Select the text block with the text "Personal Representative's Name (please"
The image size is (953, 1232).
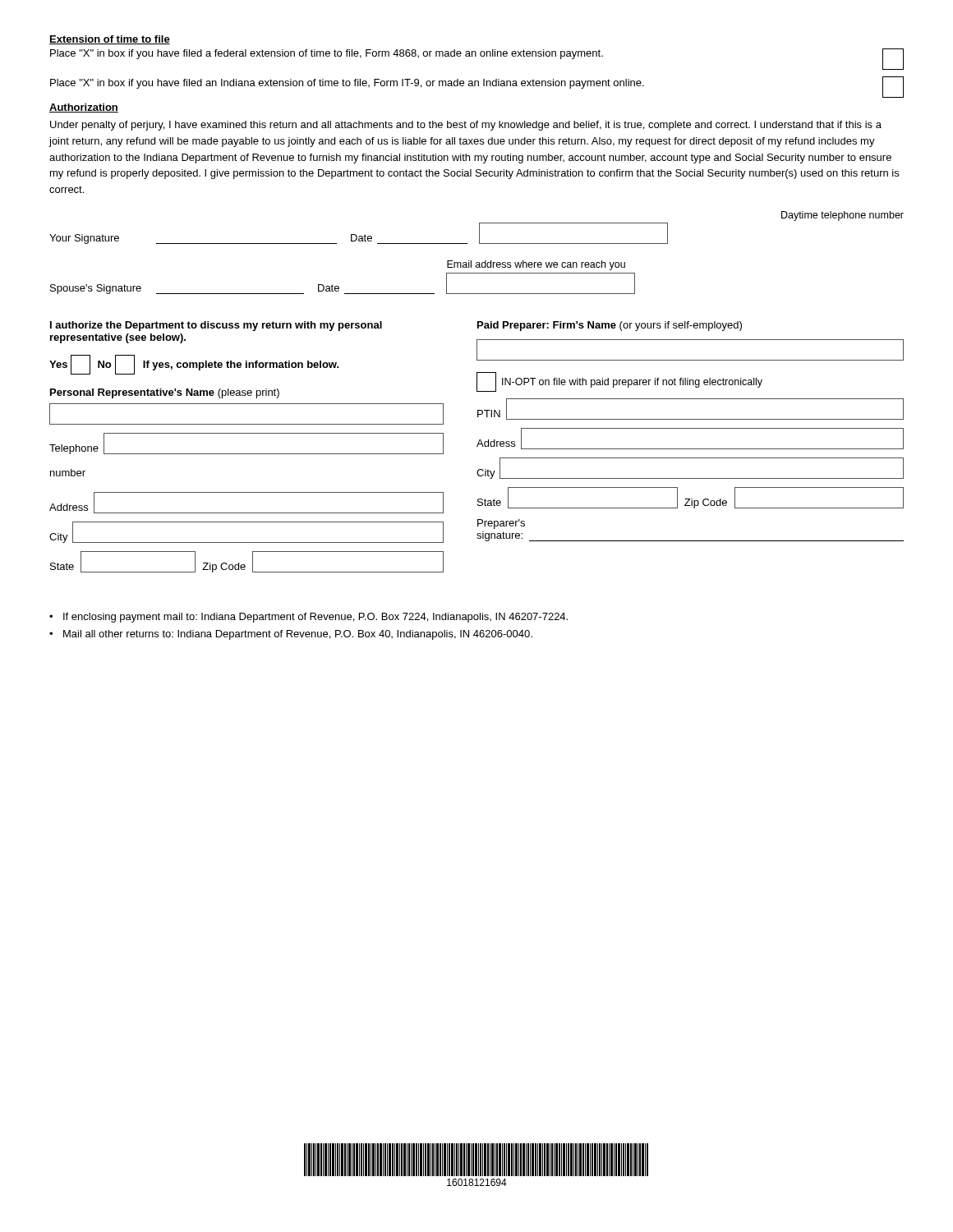tap(165, 392)
